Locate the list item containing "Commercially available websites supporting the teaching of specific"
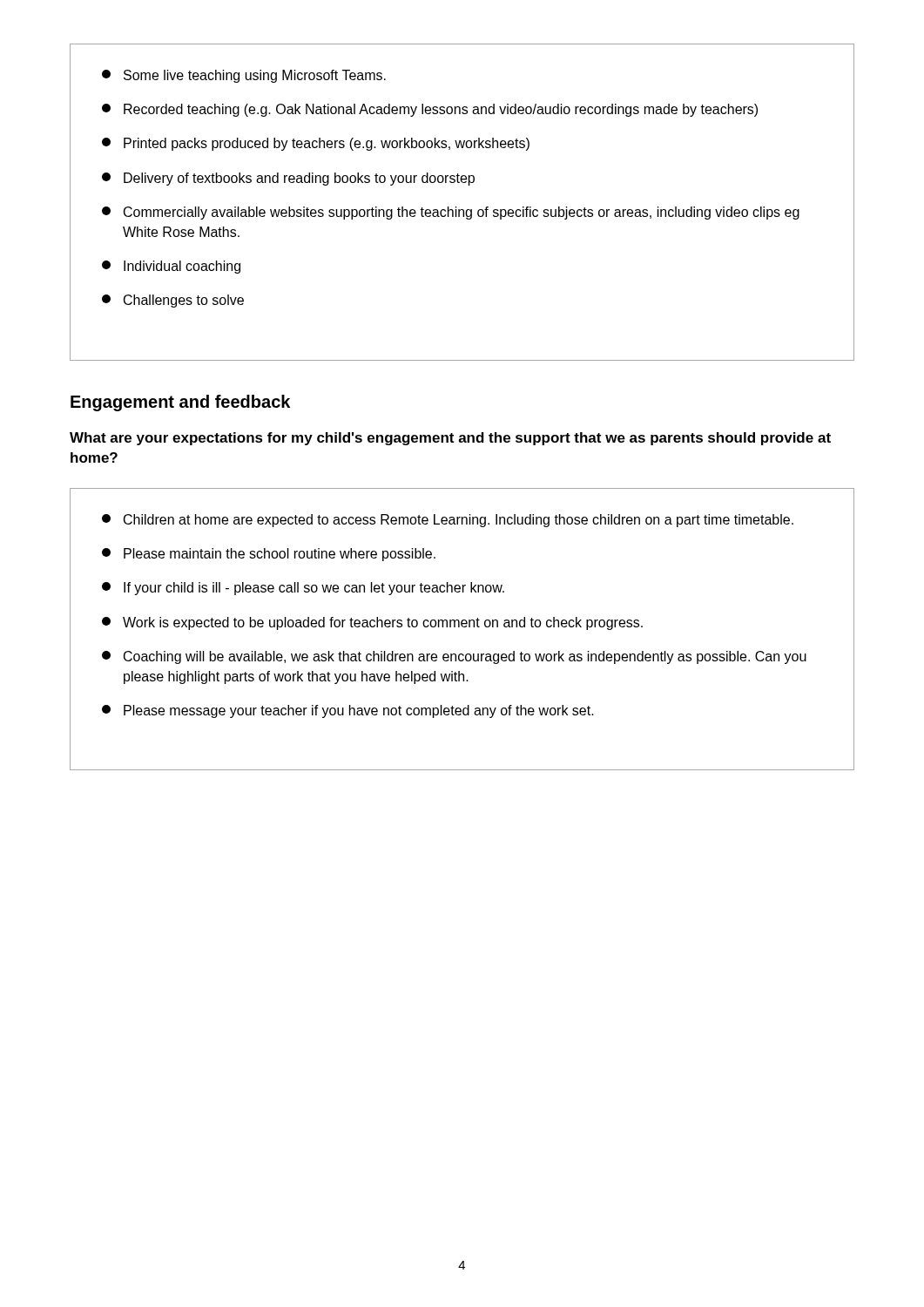 (462, 222)
